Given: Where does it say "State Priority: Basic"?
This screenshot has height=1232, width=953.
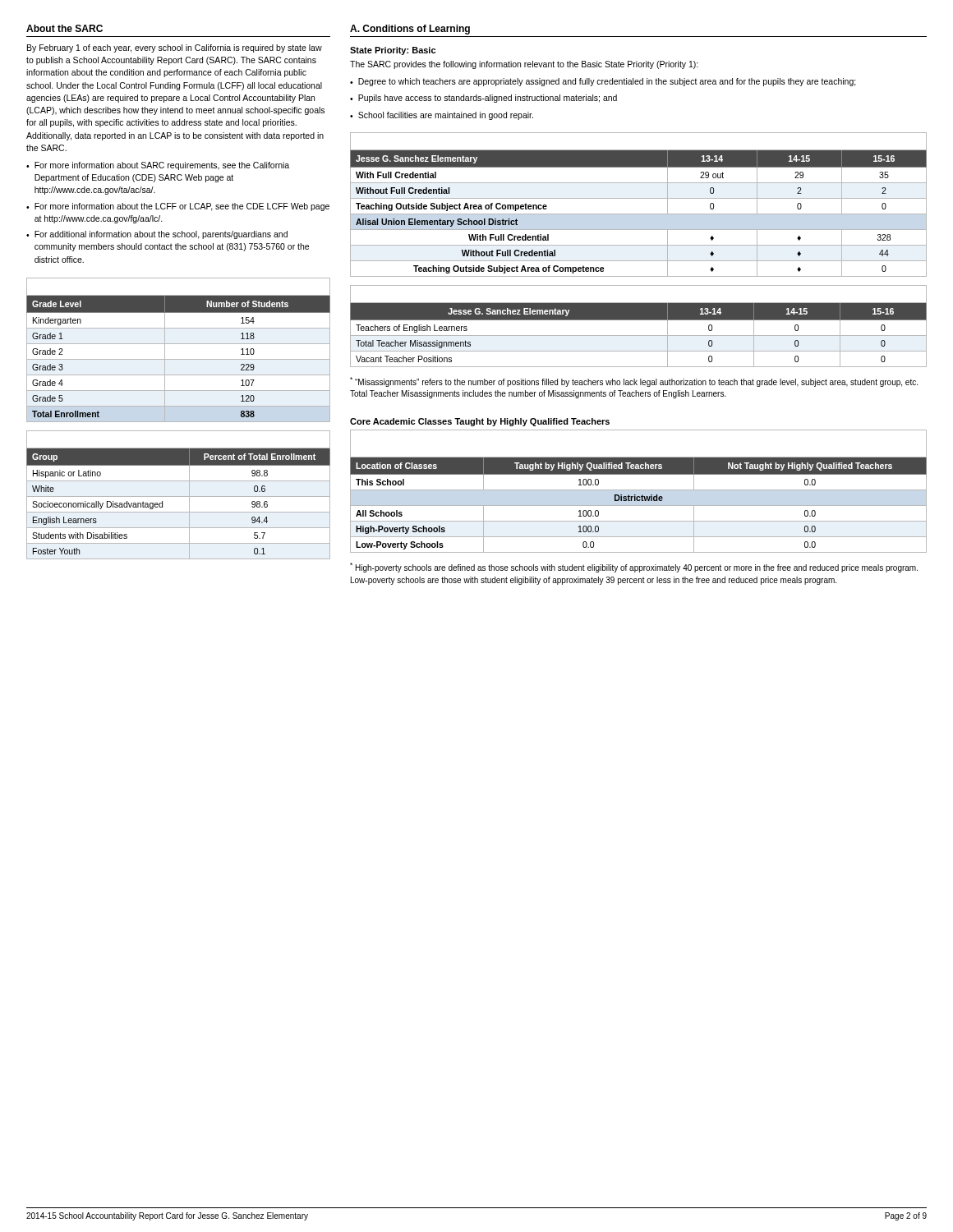Looking at the screenshot, I should coord(393,50).
